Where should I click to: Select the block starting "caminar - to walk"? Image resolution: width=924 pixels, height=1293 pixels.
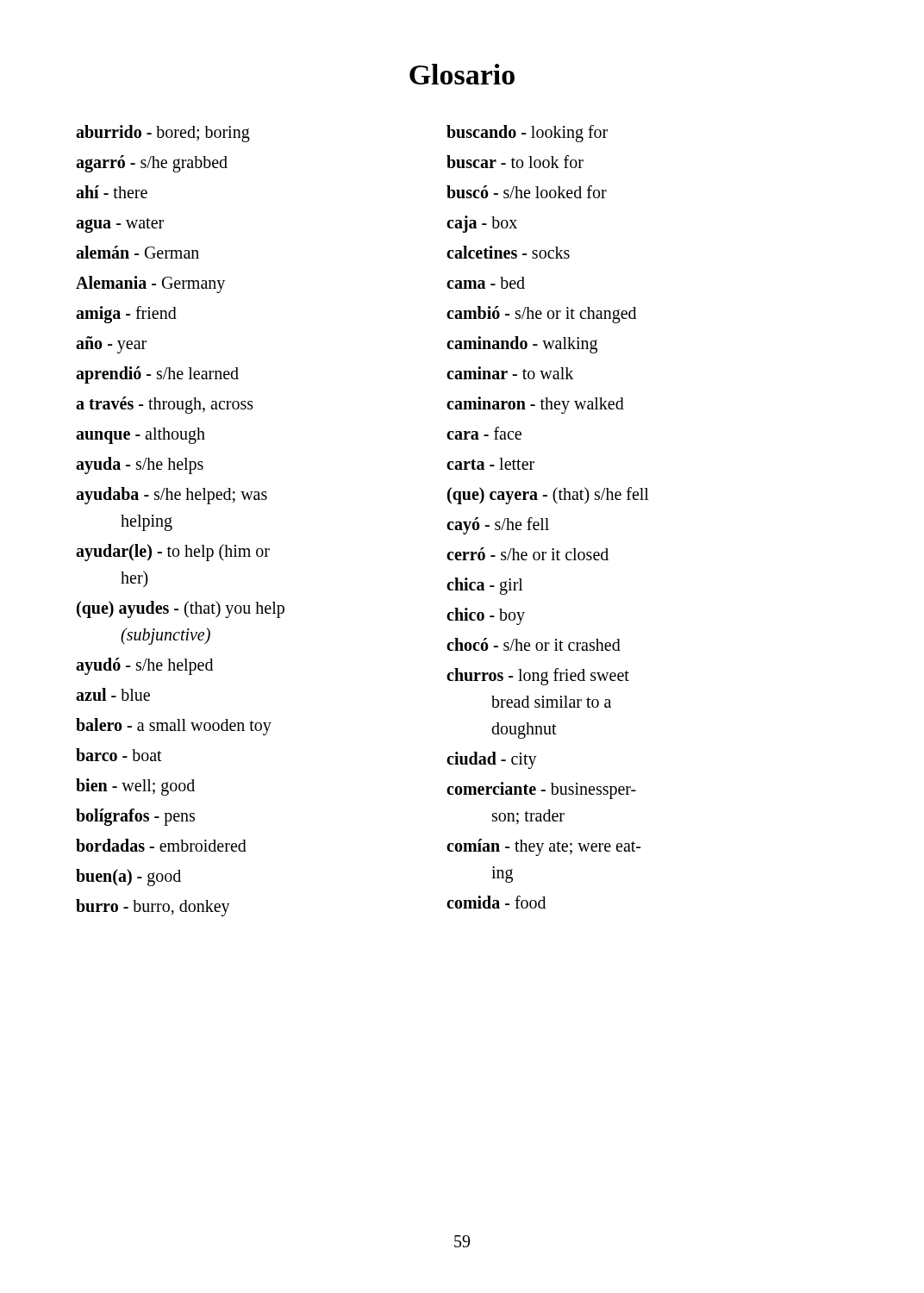pos(510,373)
